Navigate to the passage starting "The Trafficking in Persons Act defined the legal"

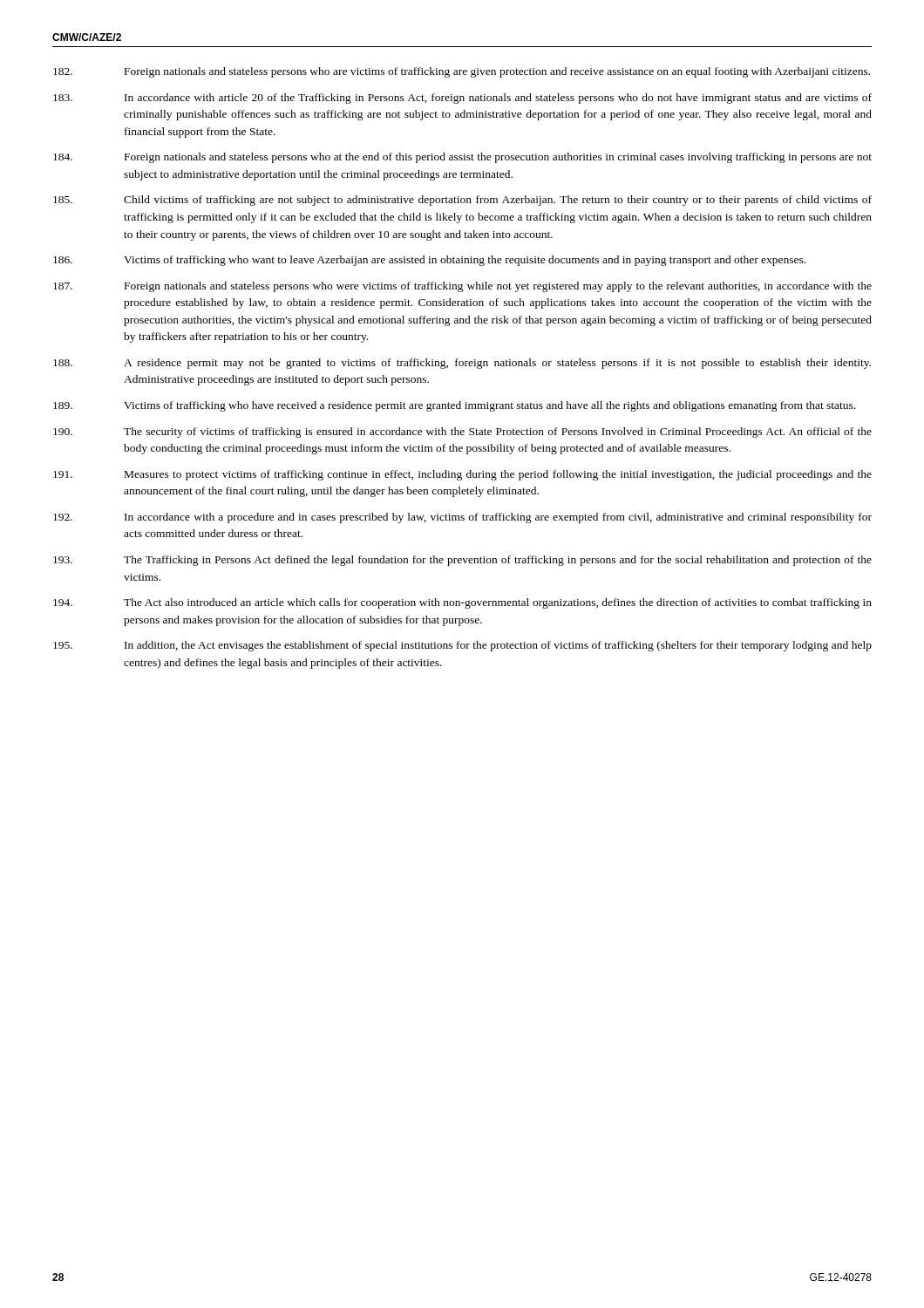click(462, 568)
